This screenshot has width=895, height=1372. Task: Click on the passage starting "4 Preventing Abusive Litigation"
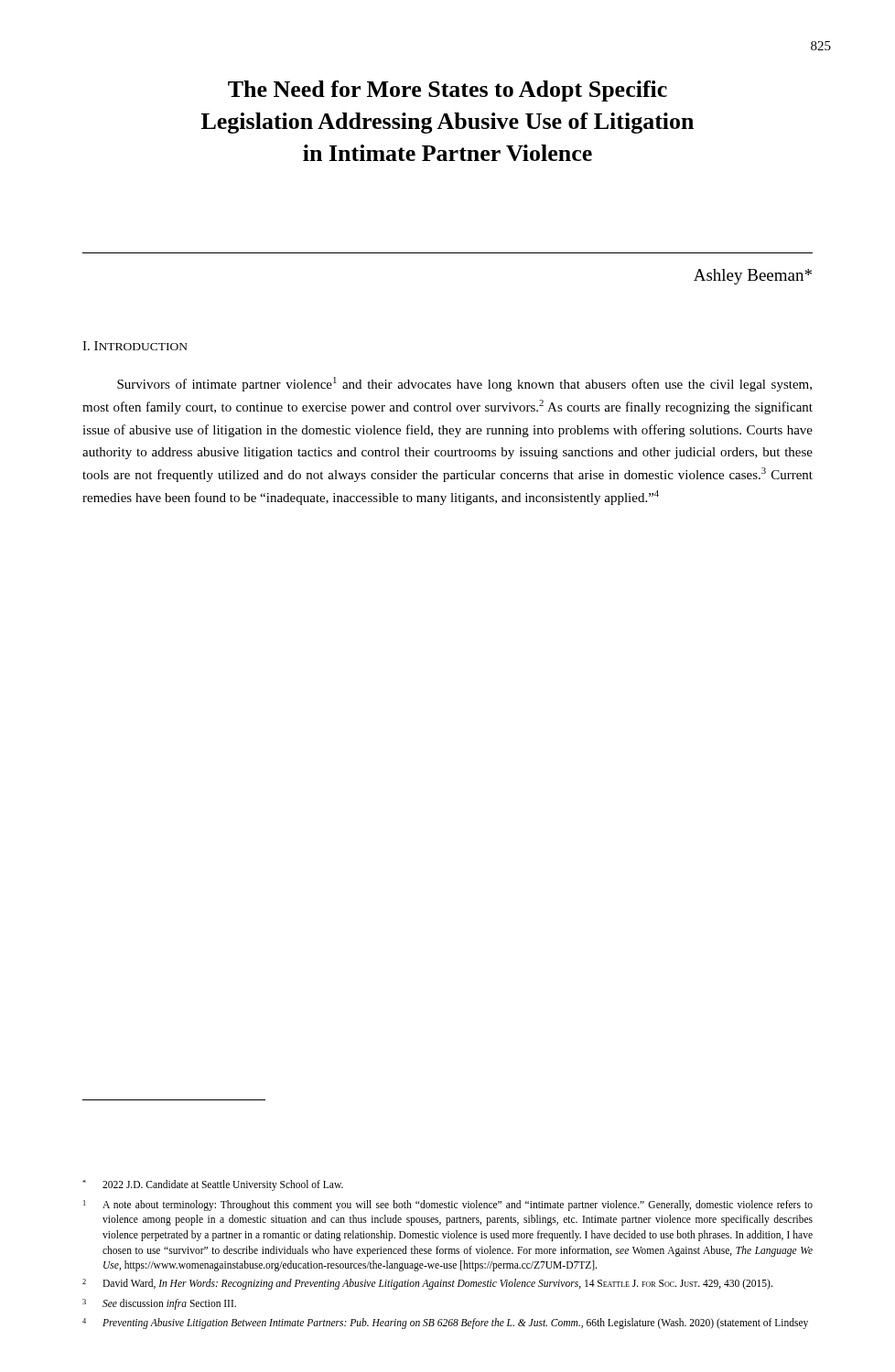tap(448, 1324)
